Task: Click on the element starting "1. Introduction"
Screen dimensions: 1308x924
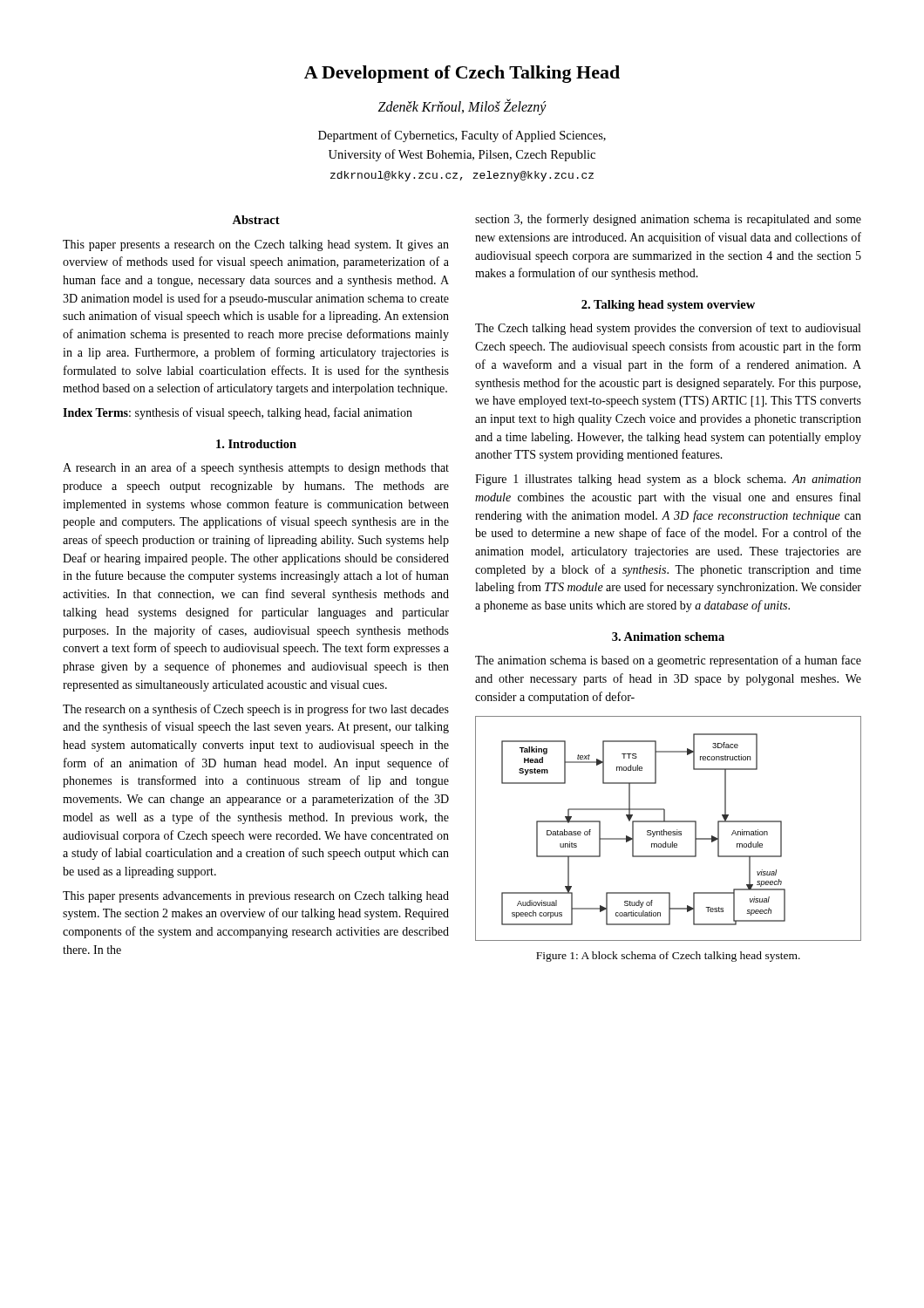Action: 256,444
